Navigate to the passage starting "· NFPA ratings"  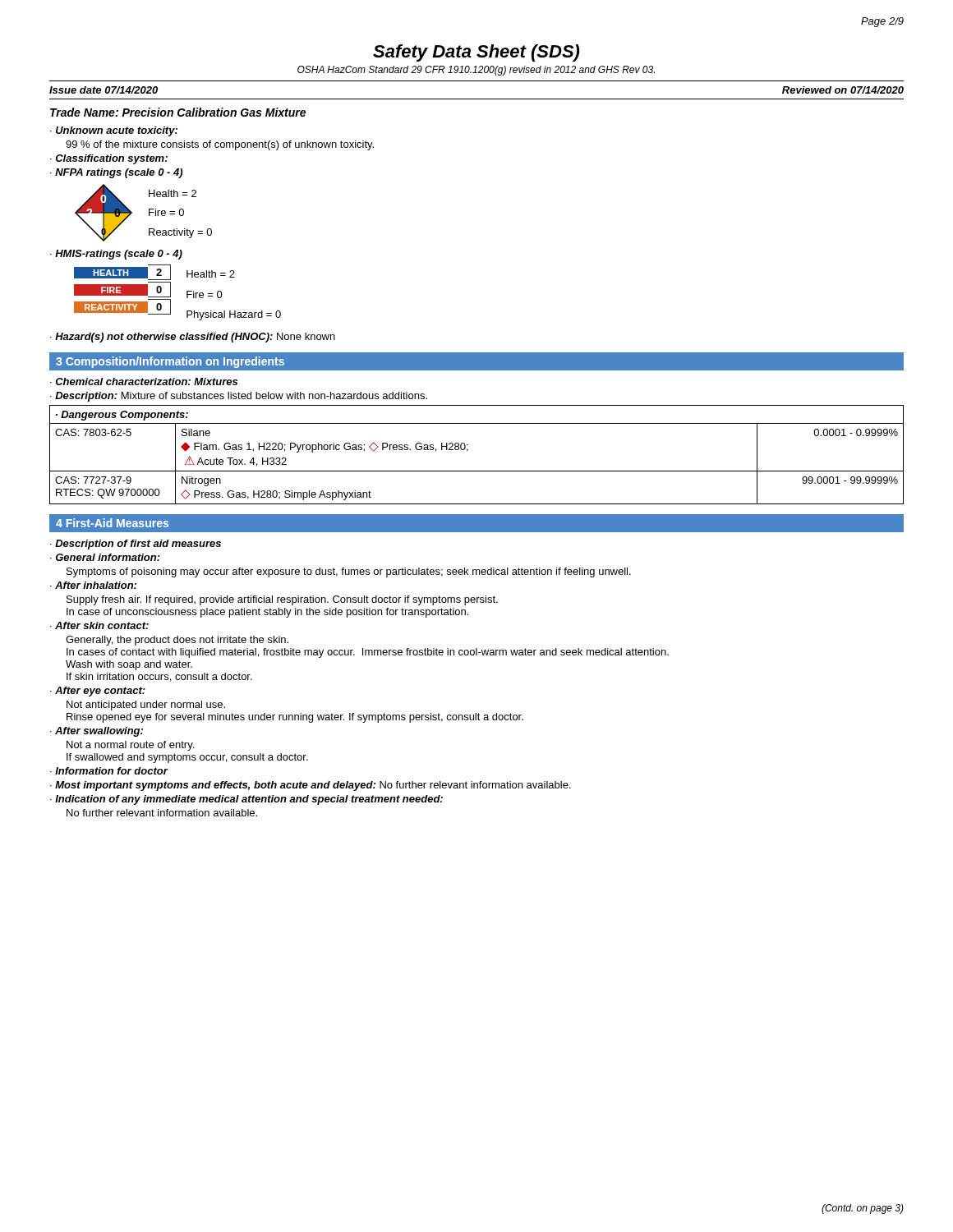(116, 172)
